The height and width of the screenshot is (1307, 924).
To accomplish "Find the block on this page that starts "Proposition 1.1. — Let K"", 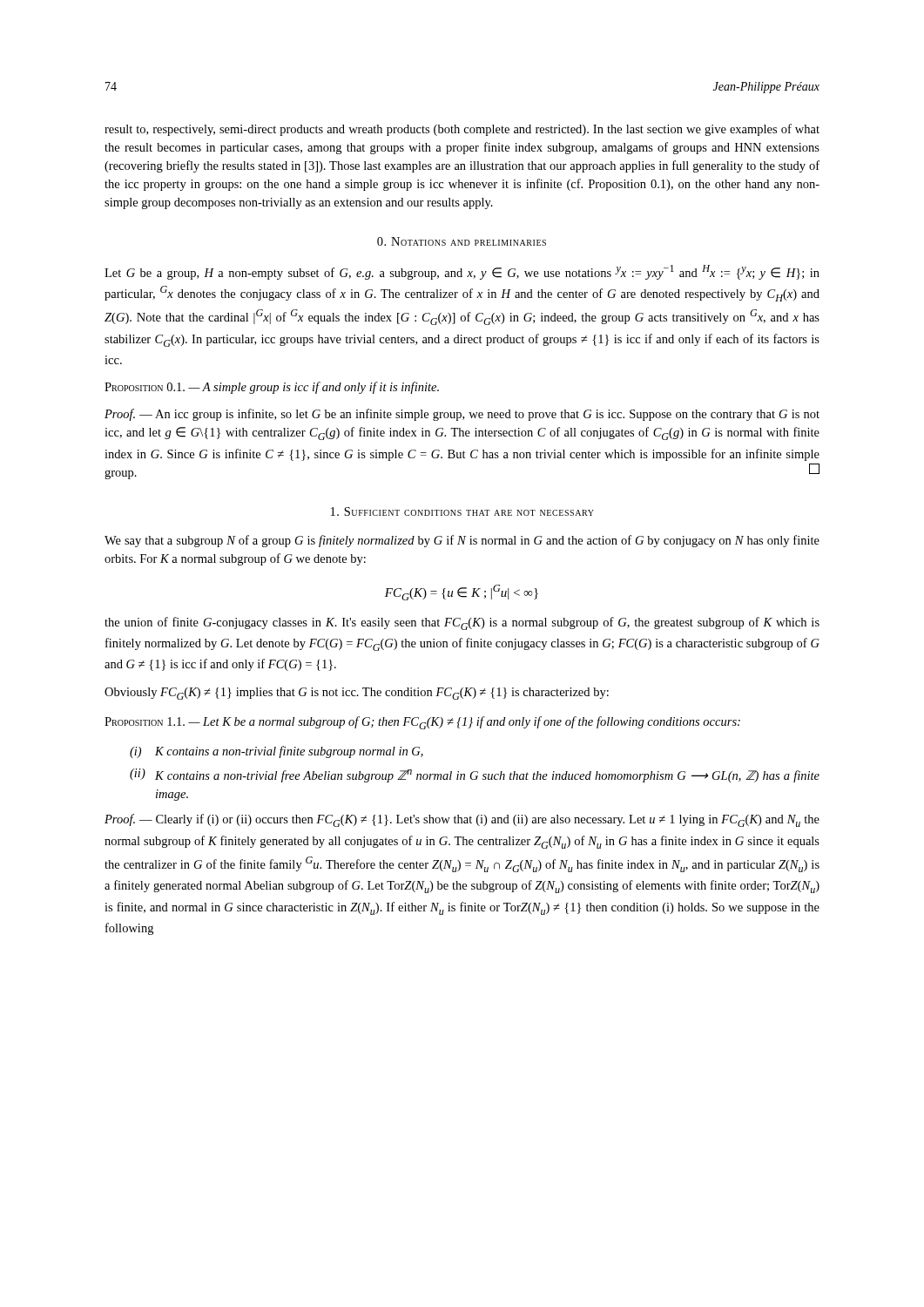I will tap(462, 723).
